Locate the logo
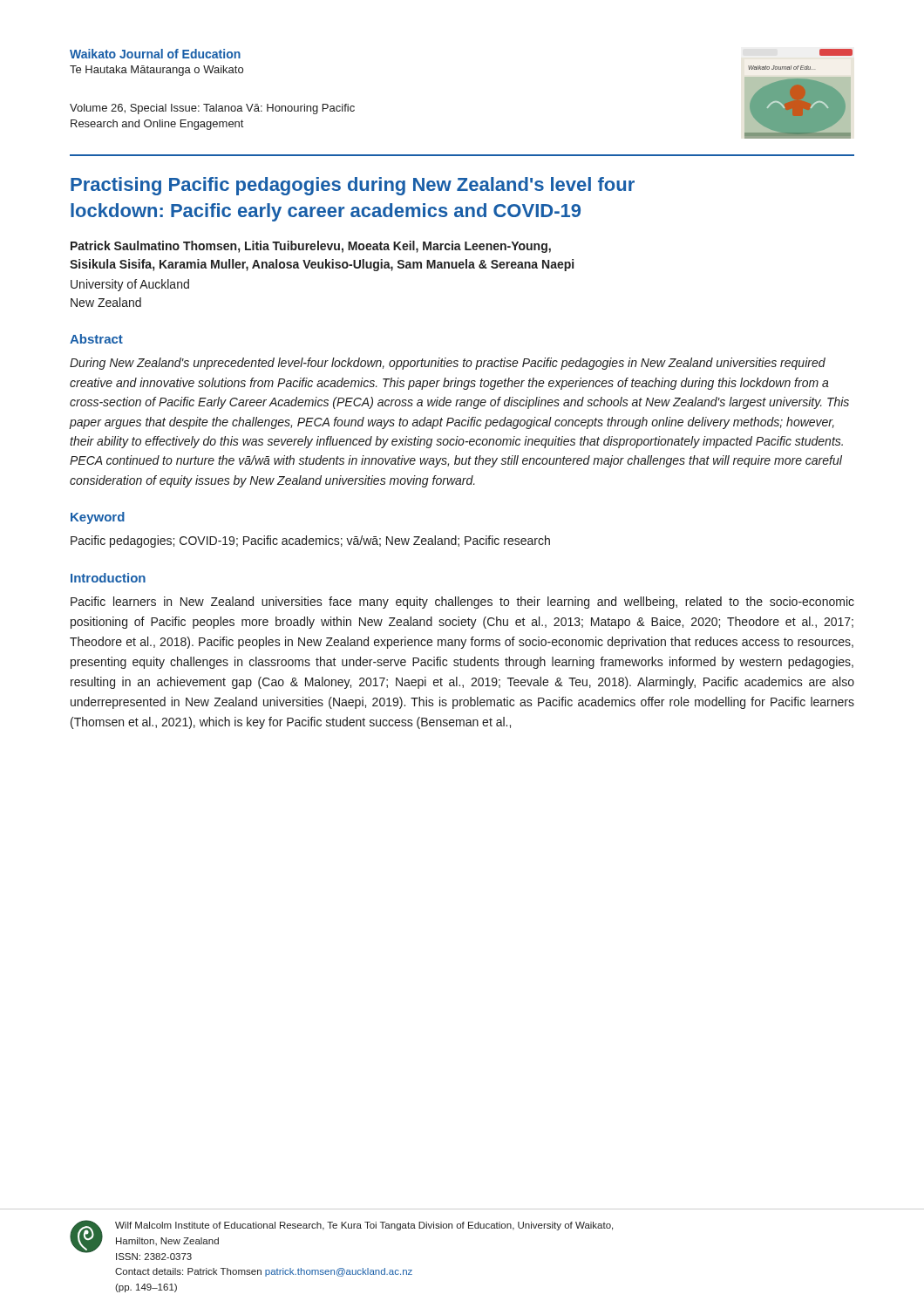Image resolution: width=924 pixels, height=1308 pixels. 86,1238
